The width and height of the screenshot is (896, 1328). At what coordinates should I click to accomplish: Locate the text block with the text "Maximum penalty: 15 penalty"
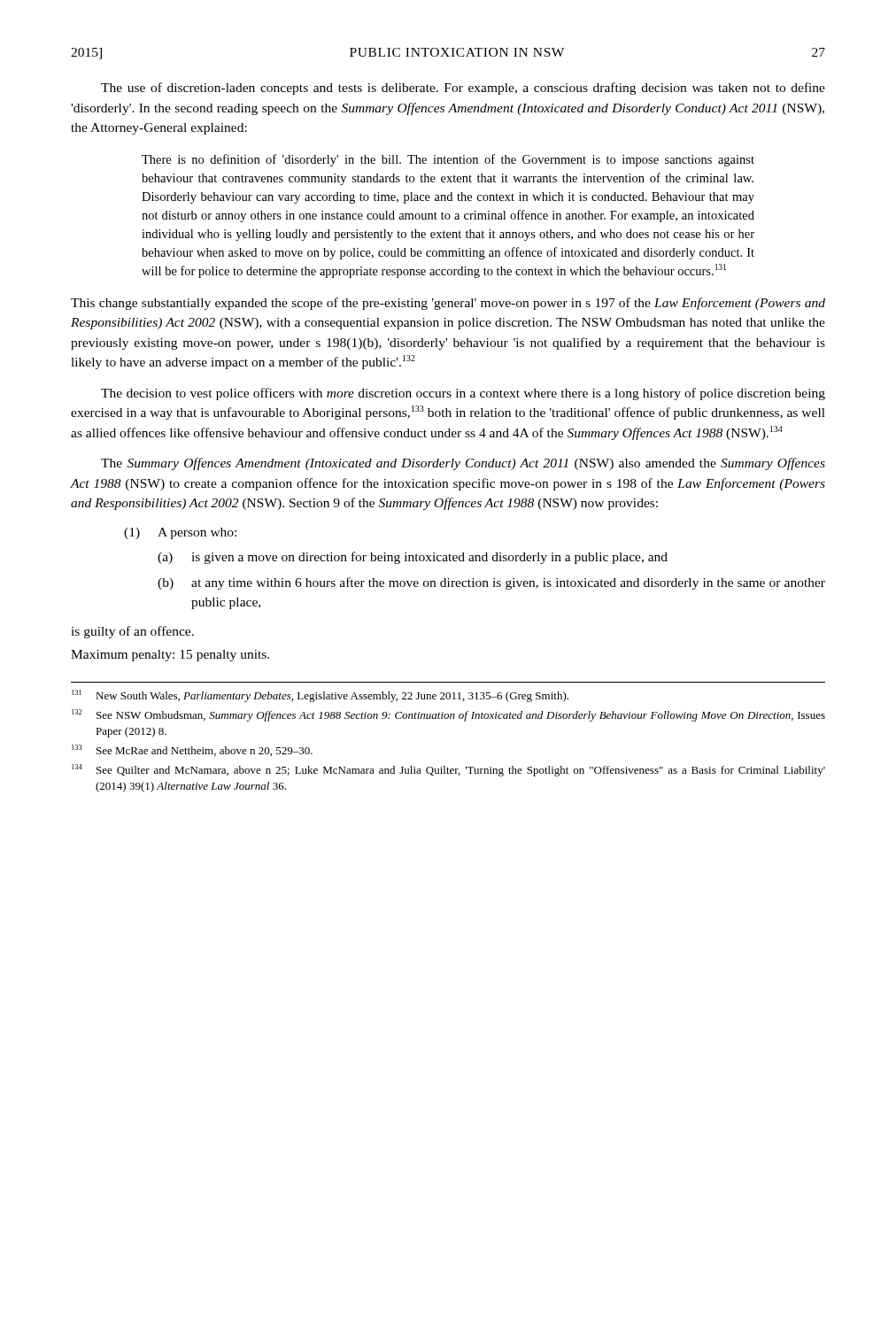[x=171, y=654]
